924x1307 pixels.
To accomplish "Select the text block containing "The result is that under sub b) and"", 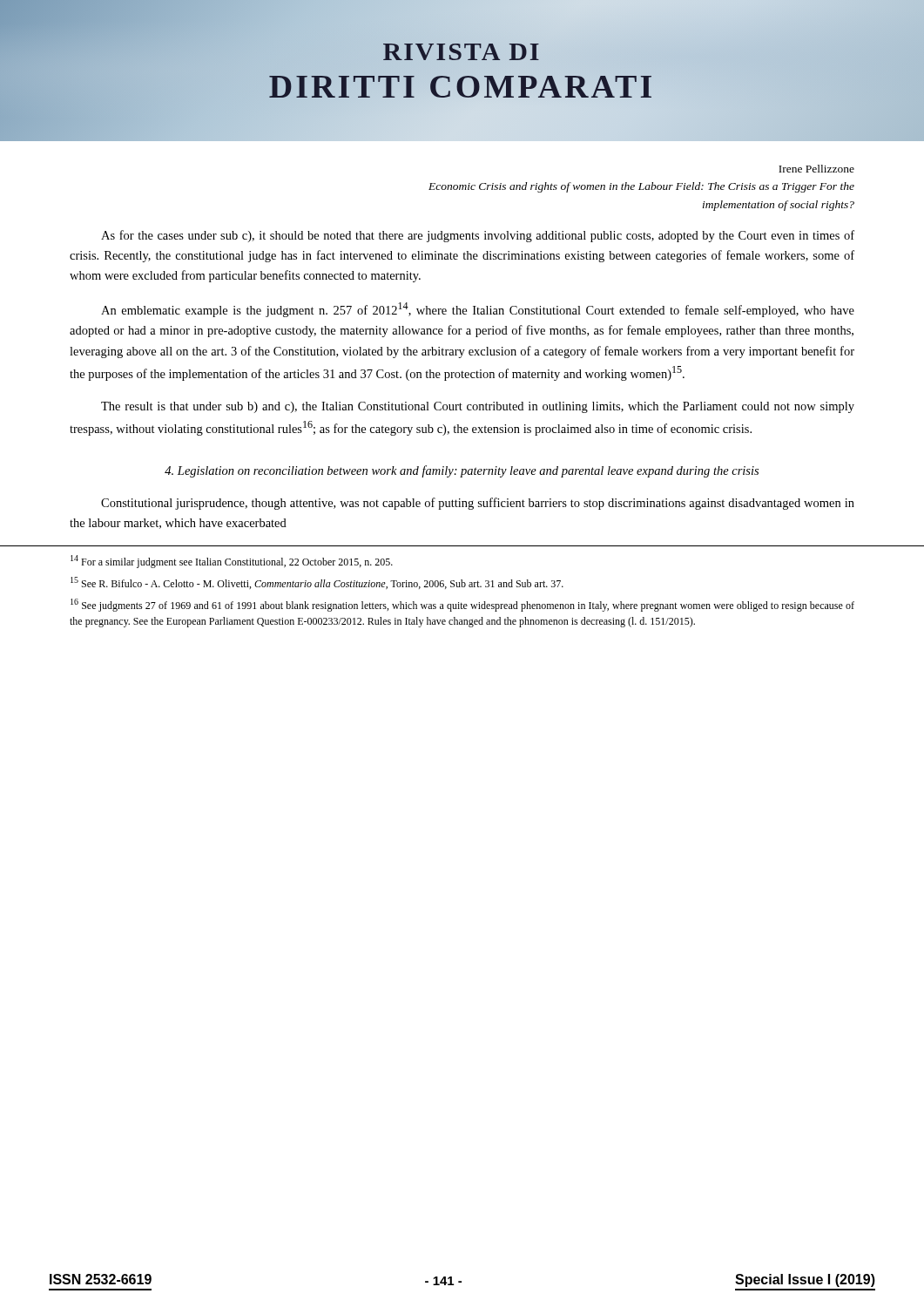I will (x=462, y=417).
